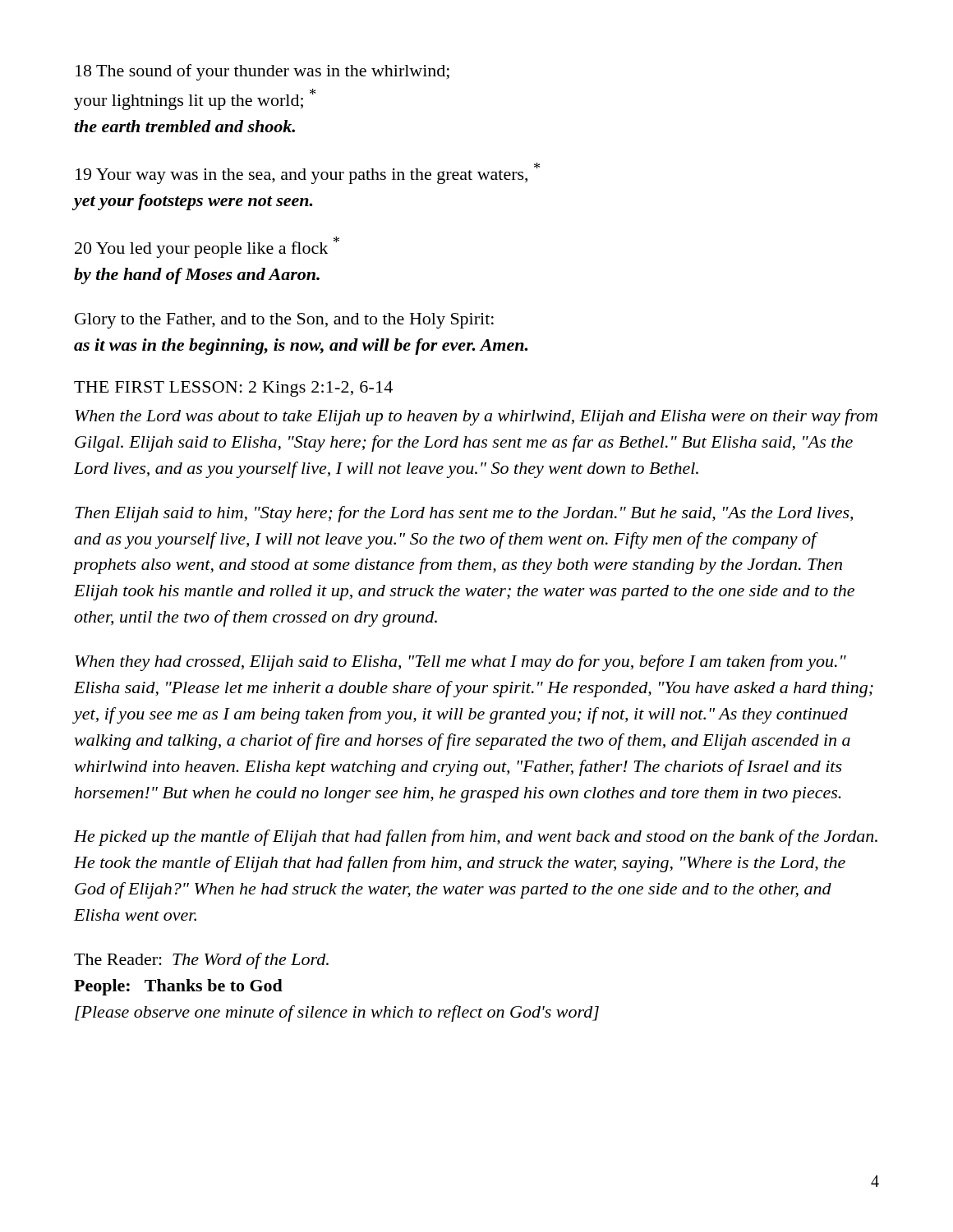Point to the block beginning "18 The sound of your thunder was"

click(262, 98)
